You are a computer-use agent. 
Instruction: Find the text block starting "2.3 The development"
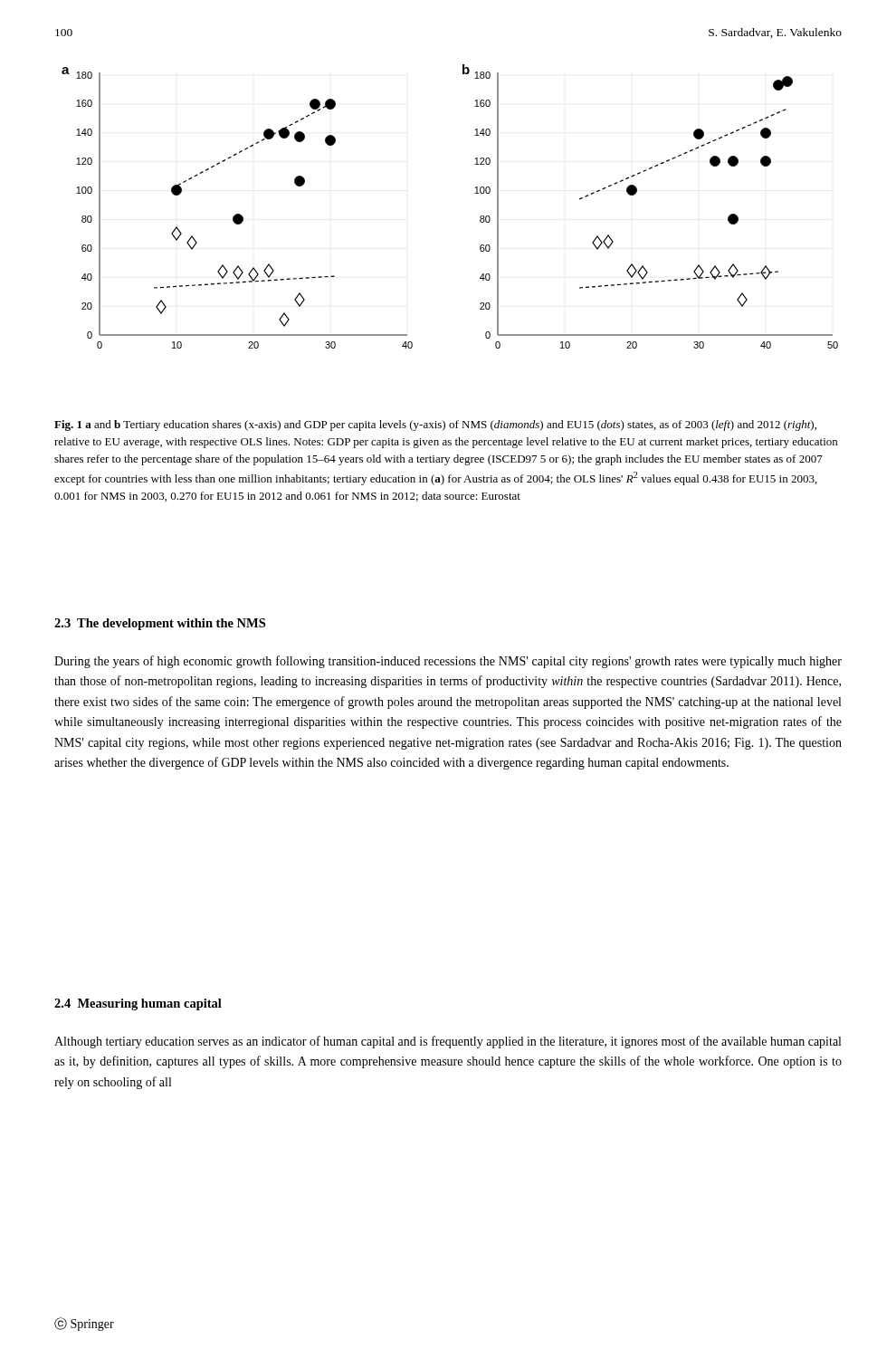[160, 624]
